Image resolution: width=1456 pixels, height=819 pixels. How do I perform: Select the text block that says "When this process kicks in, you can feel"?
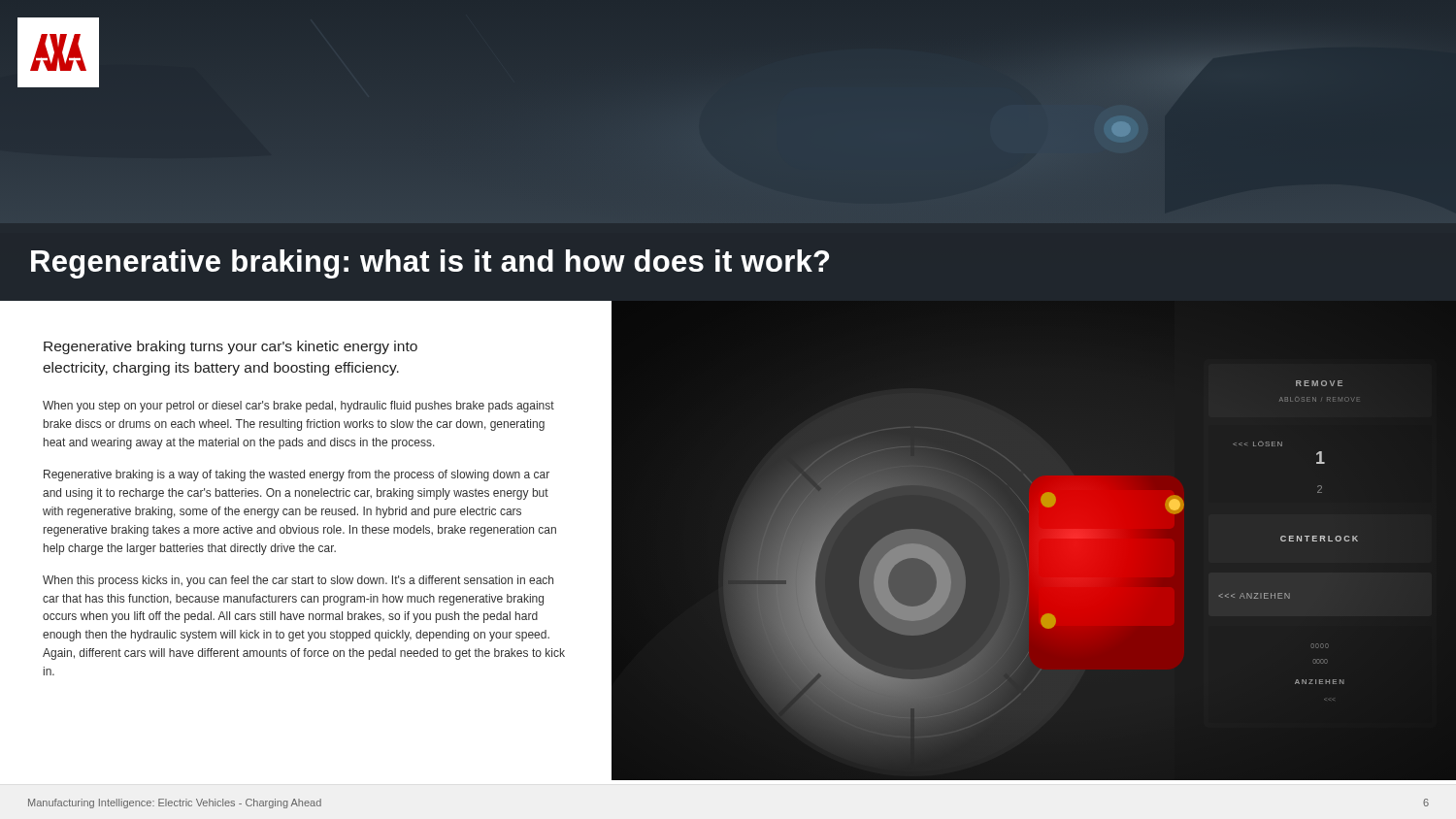click(304, 626)
